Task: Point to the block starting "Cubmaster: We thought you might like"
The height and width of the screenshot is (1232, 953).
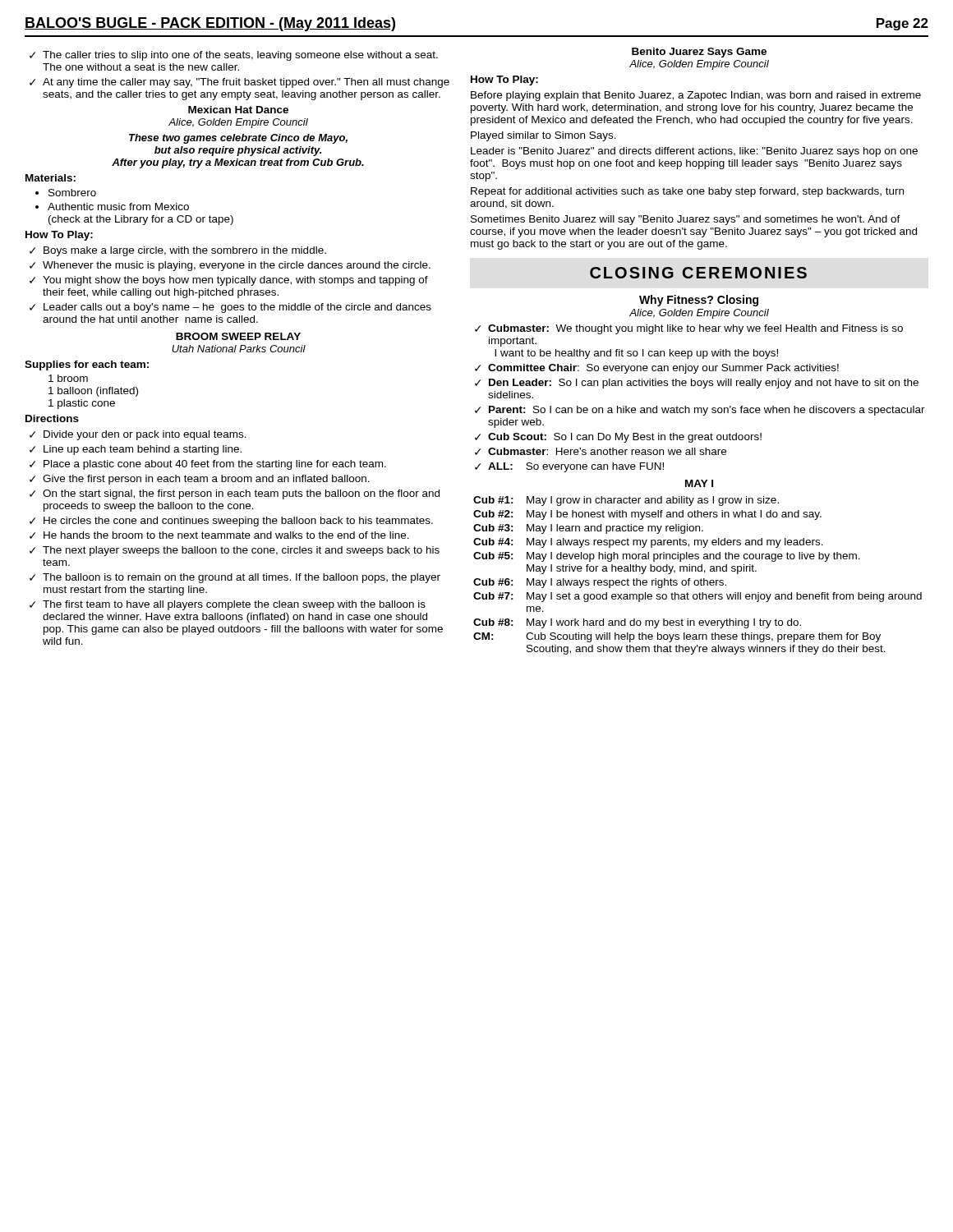Action: point(696,340)
